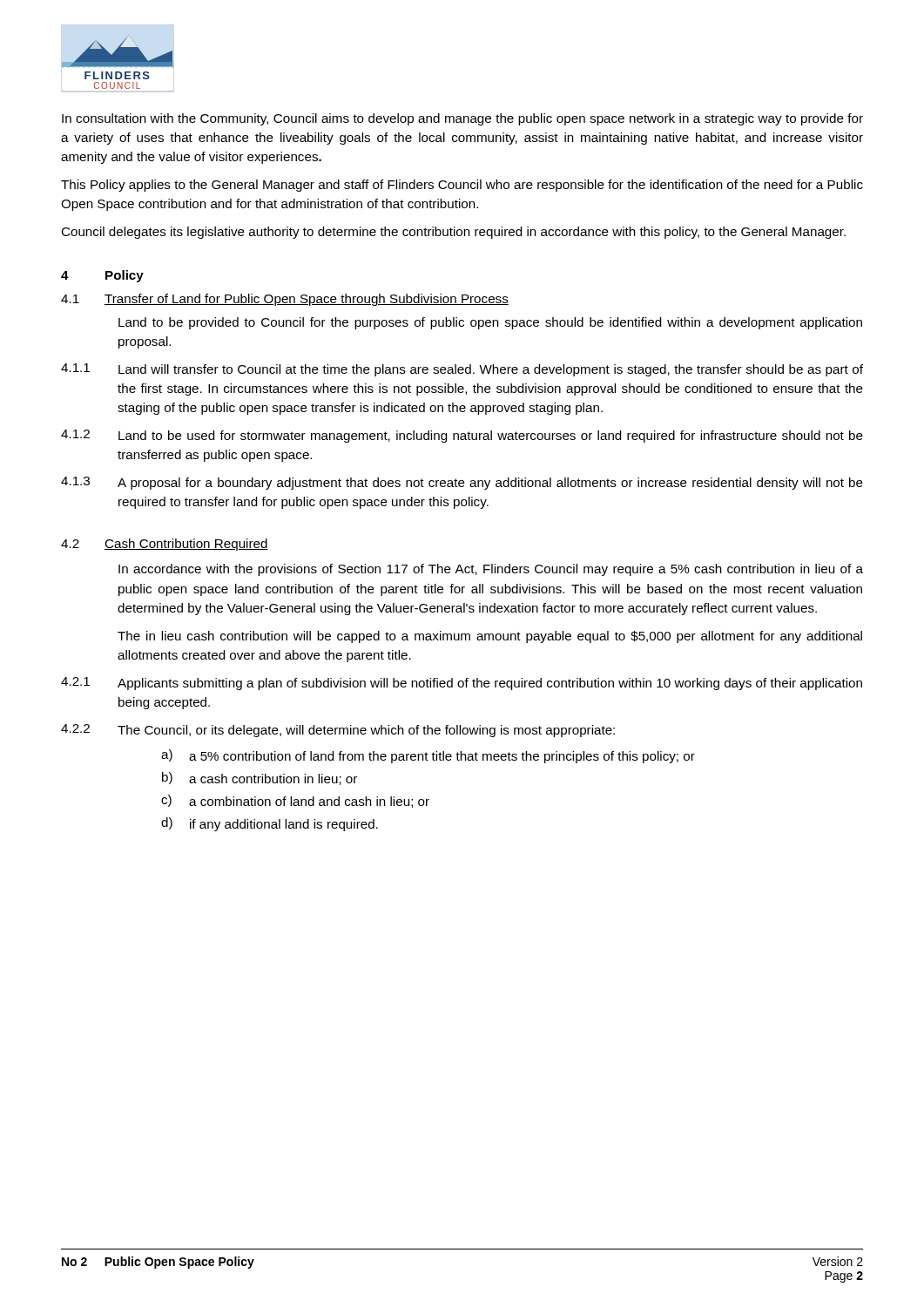Select the text starting "4 Policy"
Image resolution: width=924 pixels, height=1307 pixels.
point(102,275)
